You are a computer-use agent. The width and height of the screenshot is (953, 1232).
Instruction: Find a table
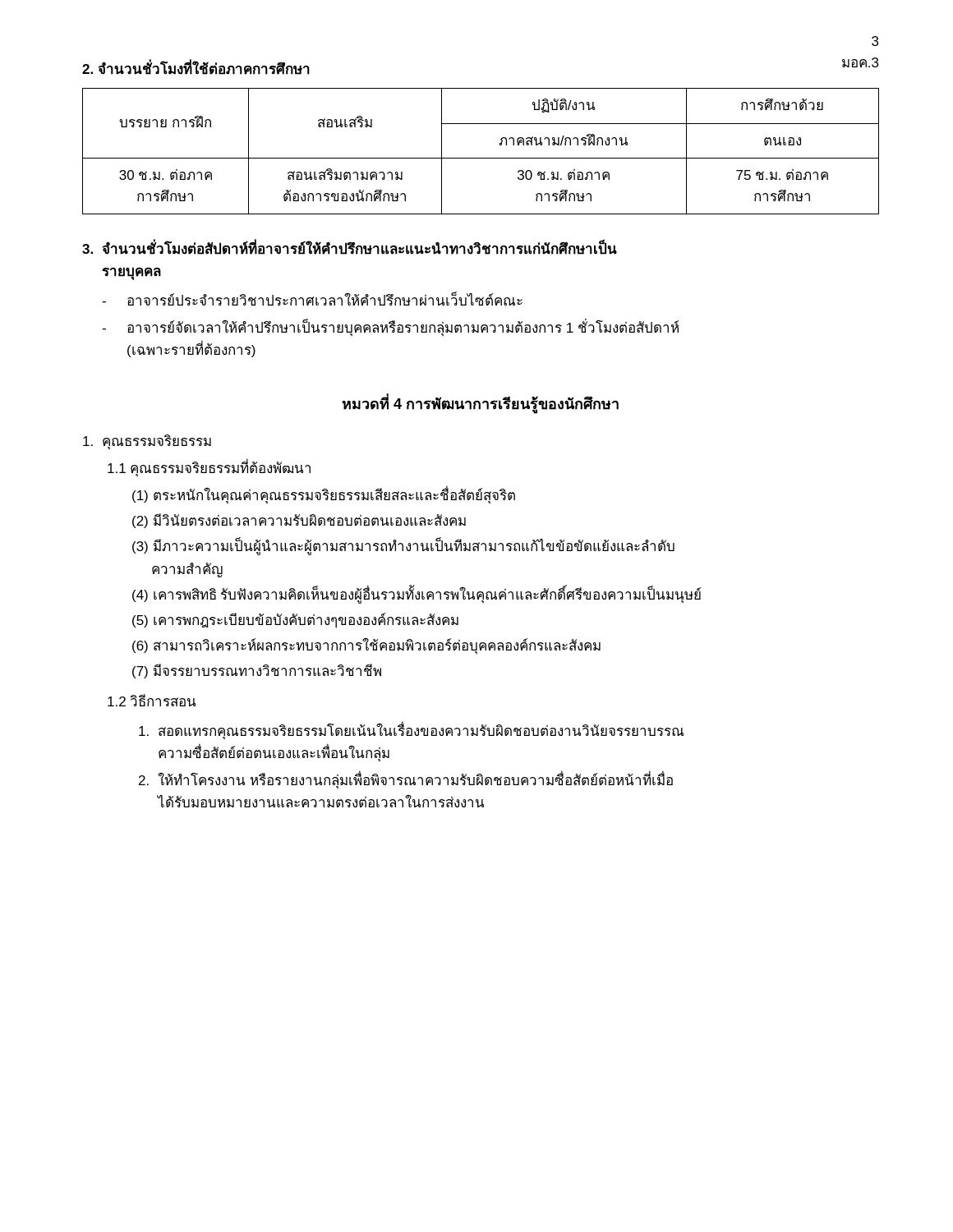(481, 151)
